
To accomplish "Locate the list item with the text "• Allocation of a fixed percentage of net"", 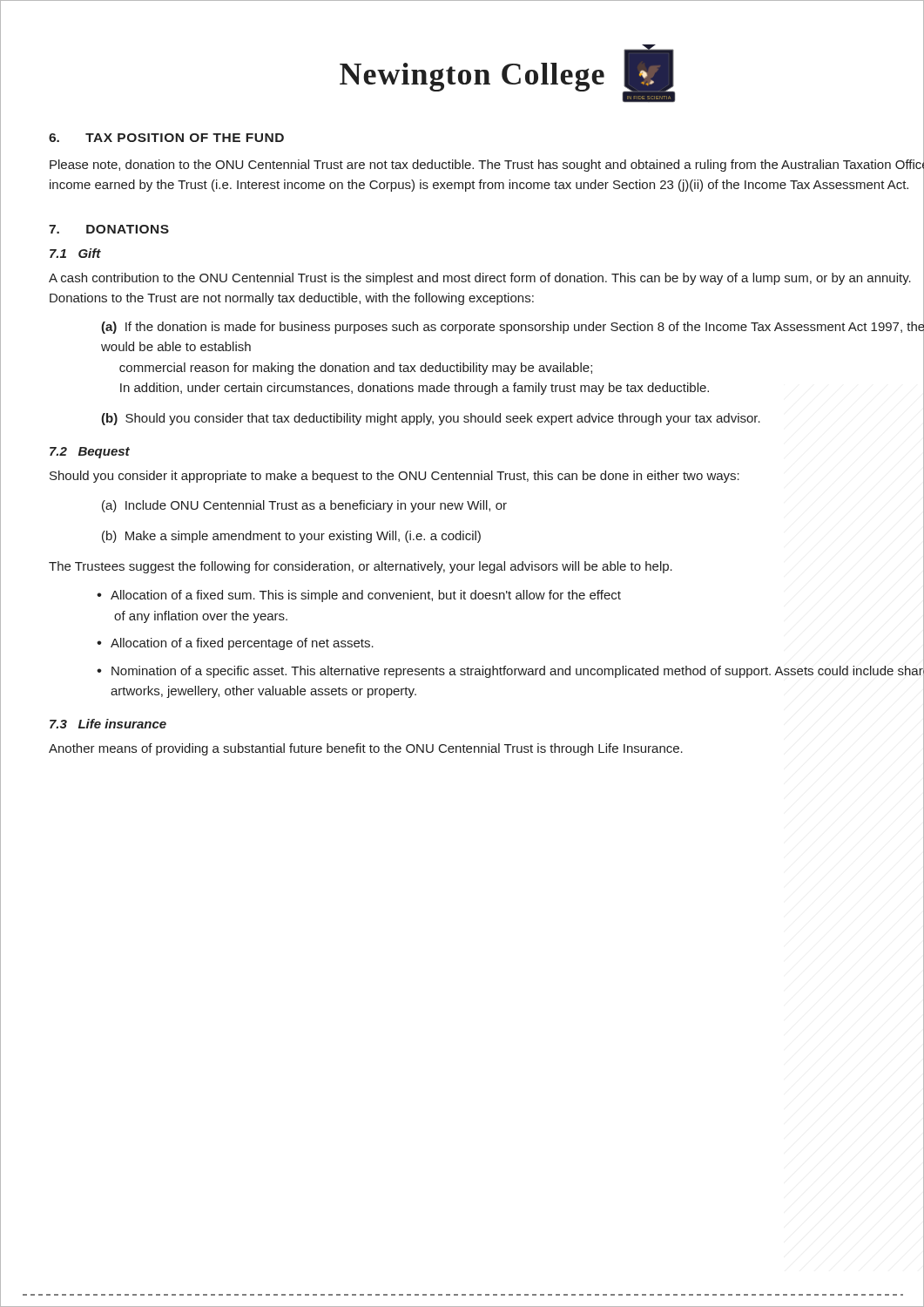I will pos(235,643).
